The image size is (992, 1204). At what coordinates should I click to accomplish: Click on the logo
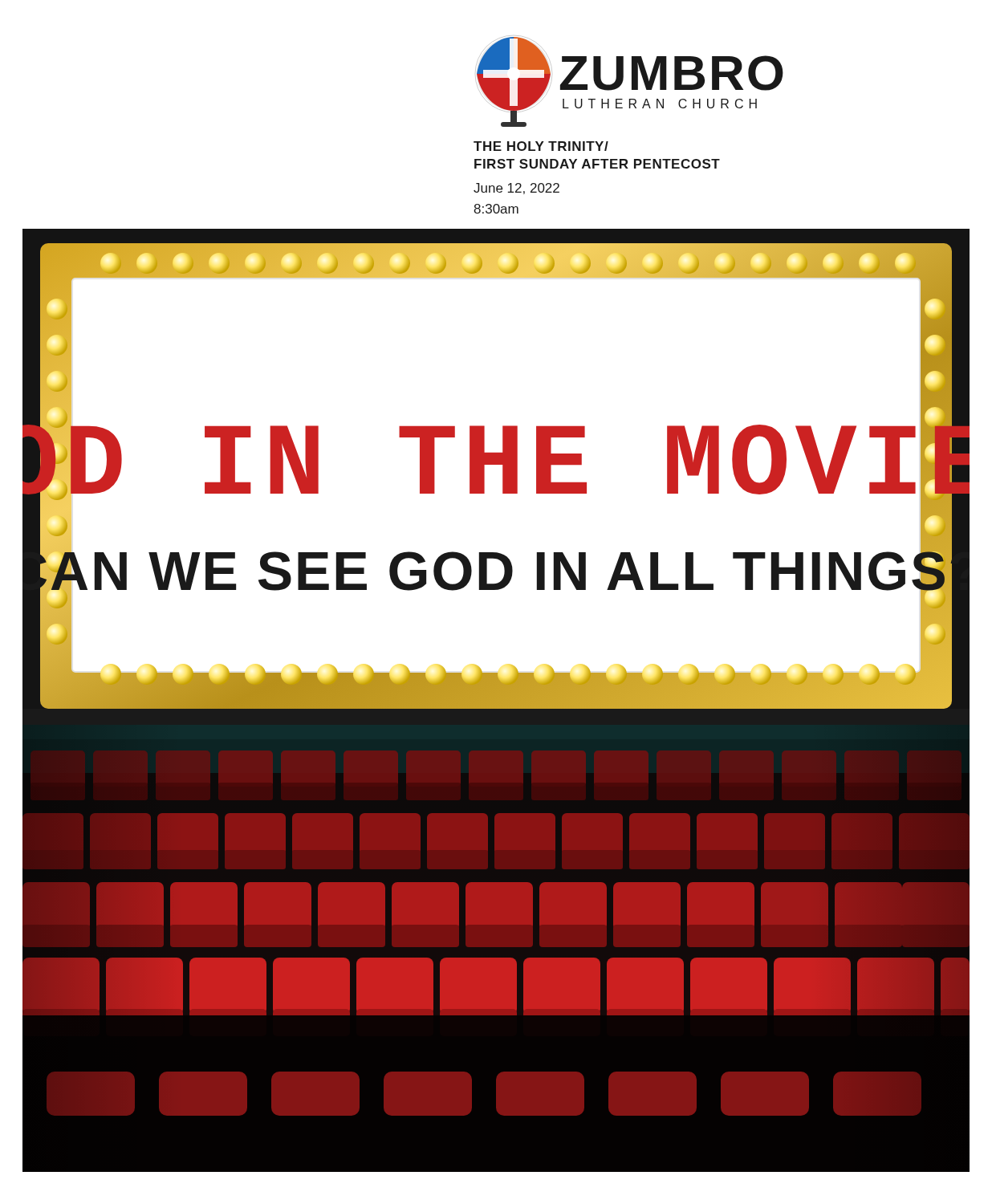[x=705, y=80]
